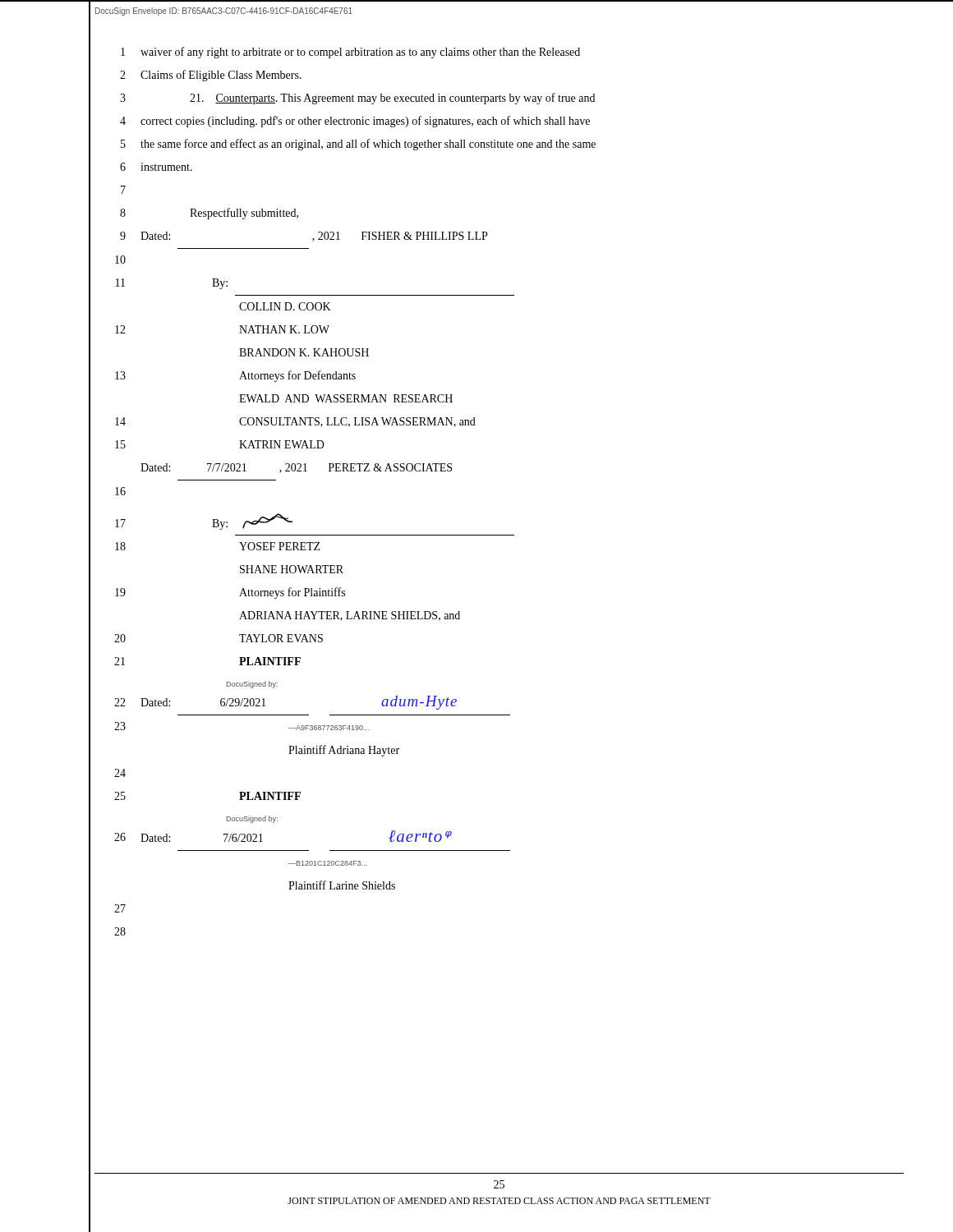Locate the text containing "15 KATRIN EWALD"
Screen dimensions: 1232x953
[123, 444]
